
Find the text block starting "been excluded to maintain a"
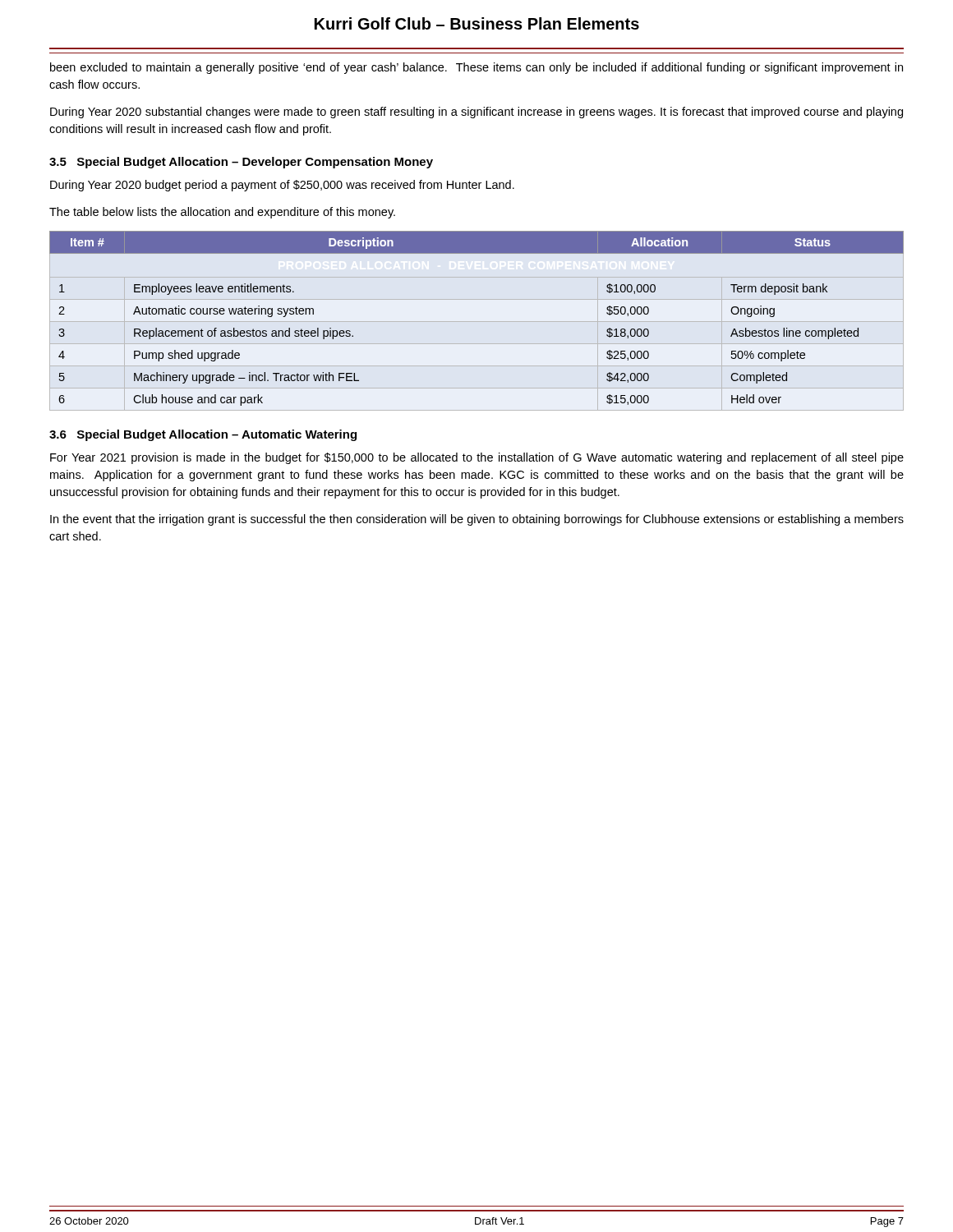[476, 76]
